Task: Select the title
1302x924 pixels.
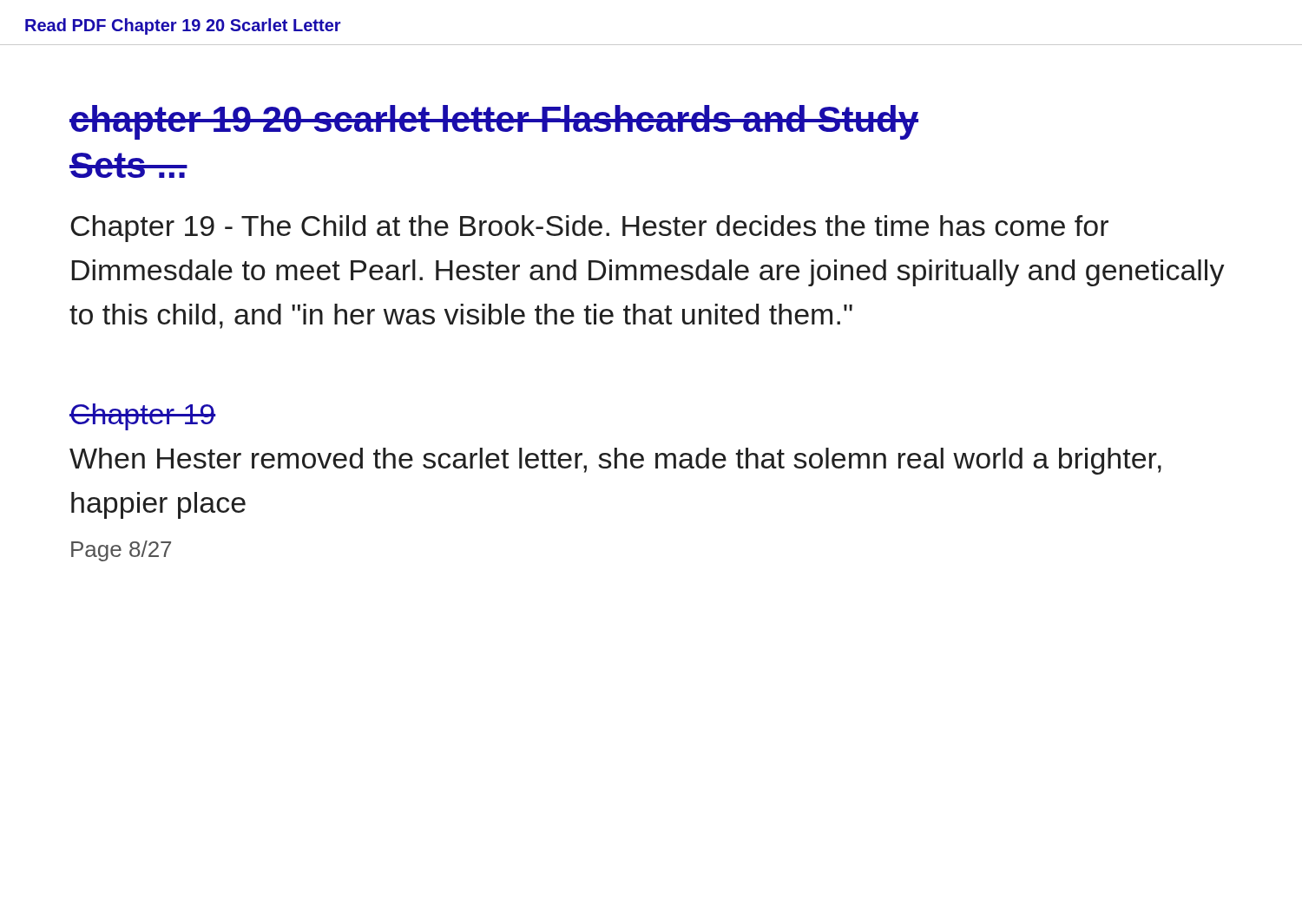Action: click(x=651, y=143)
